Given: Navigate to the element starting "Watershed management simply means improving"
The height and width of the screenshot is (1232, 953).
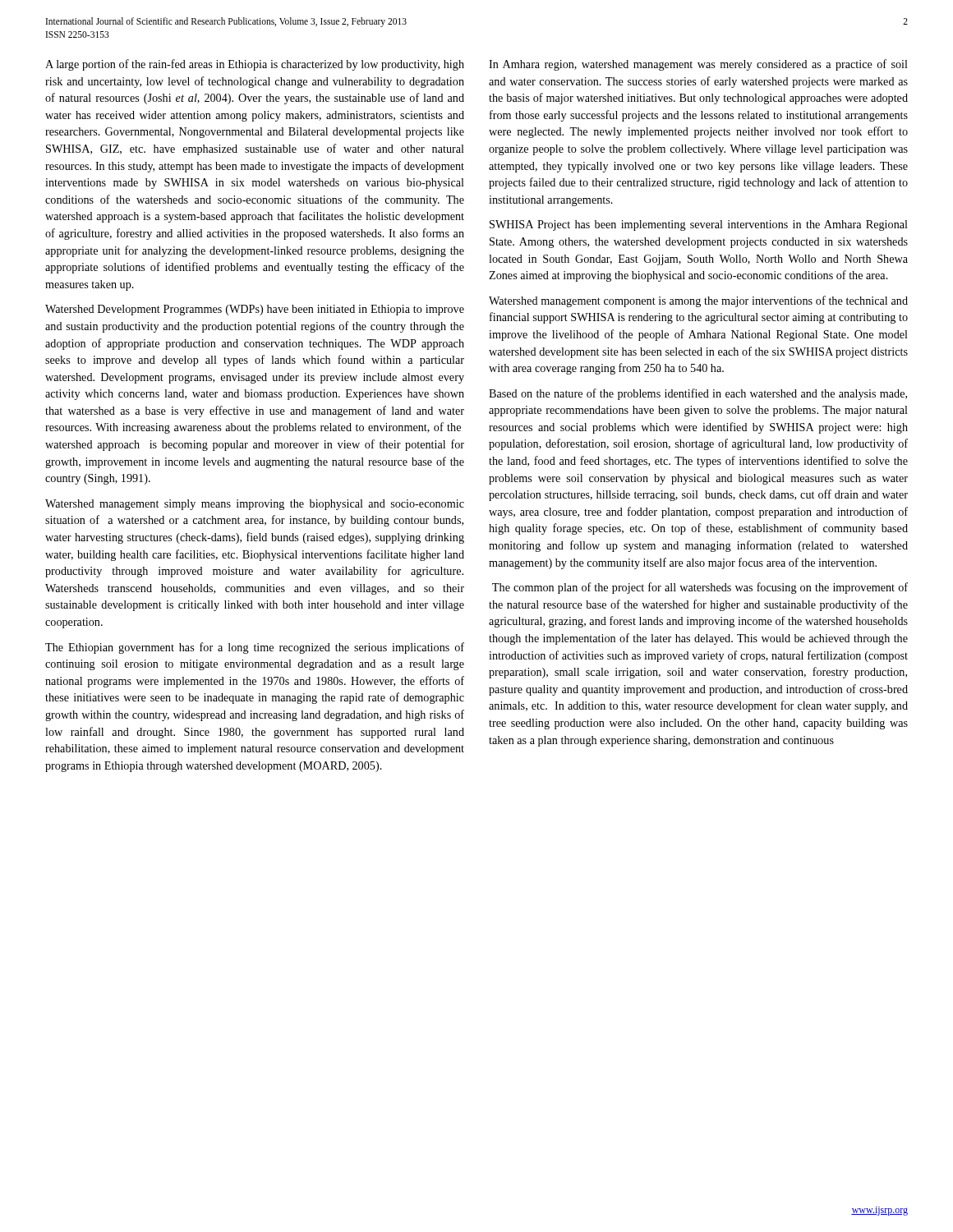Looking at the screenshot, I should [x=255, y=563].
